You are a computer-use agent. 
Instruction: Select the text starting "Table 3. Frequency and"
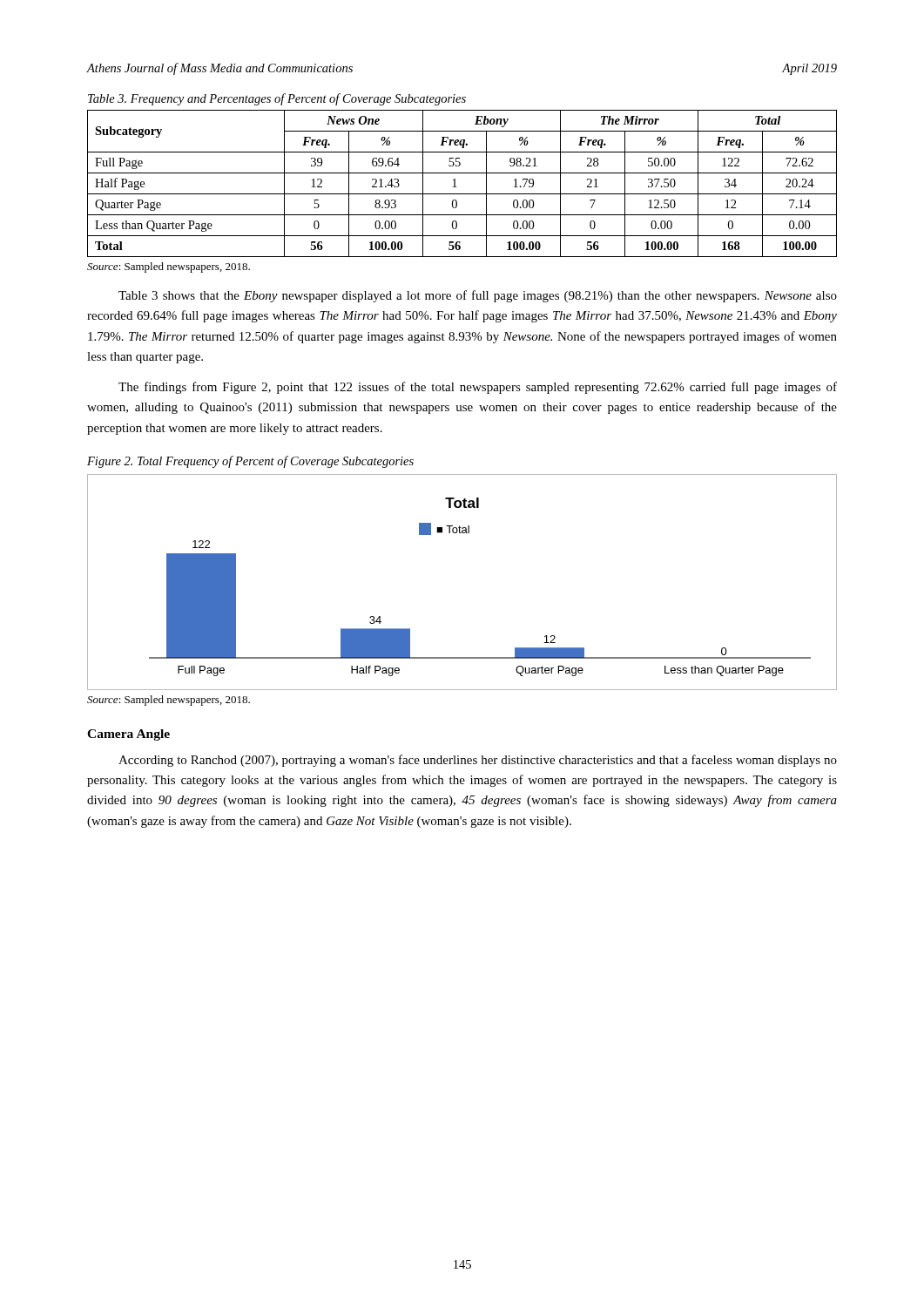click(x=277, y=98)
